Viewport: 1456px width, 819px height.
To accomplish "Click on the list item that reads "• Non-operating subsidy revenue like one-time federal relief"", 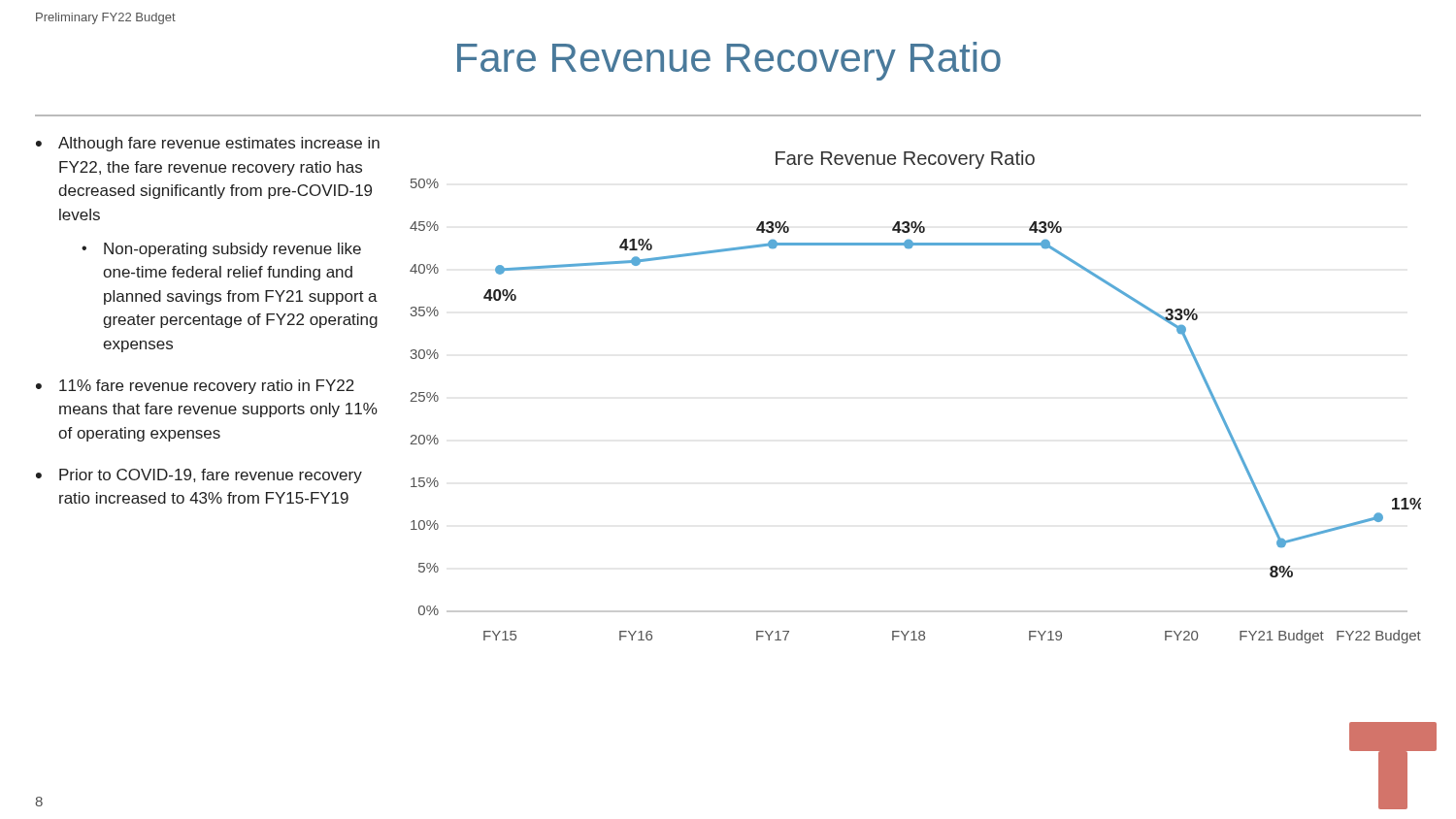I will coord(233,297).
